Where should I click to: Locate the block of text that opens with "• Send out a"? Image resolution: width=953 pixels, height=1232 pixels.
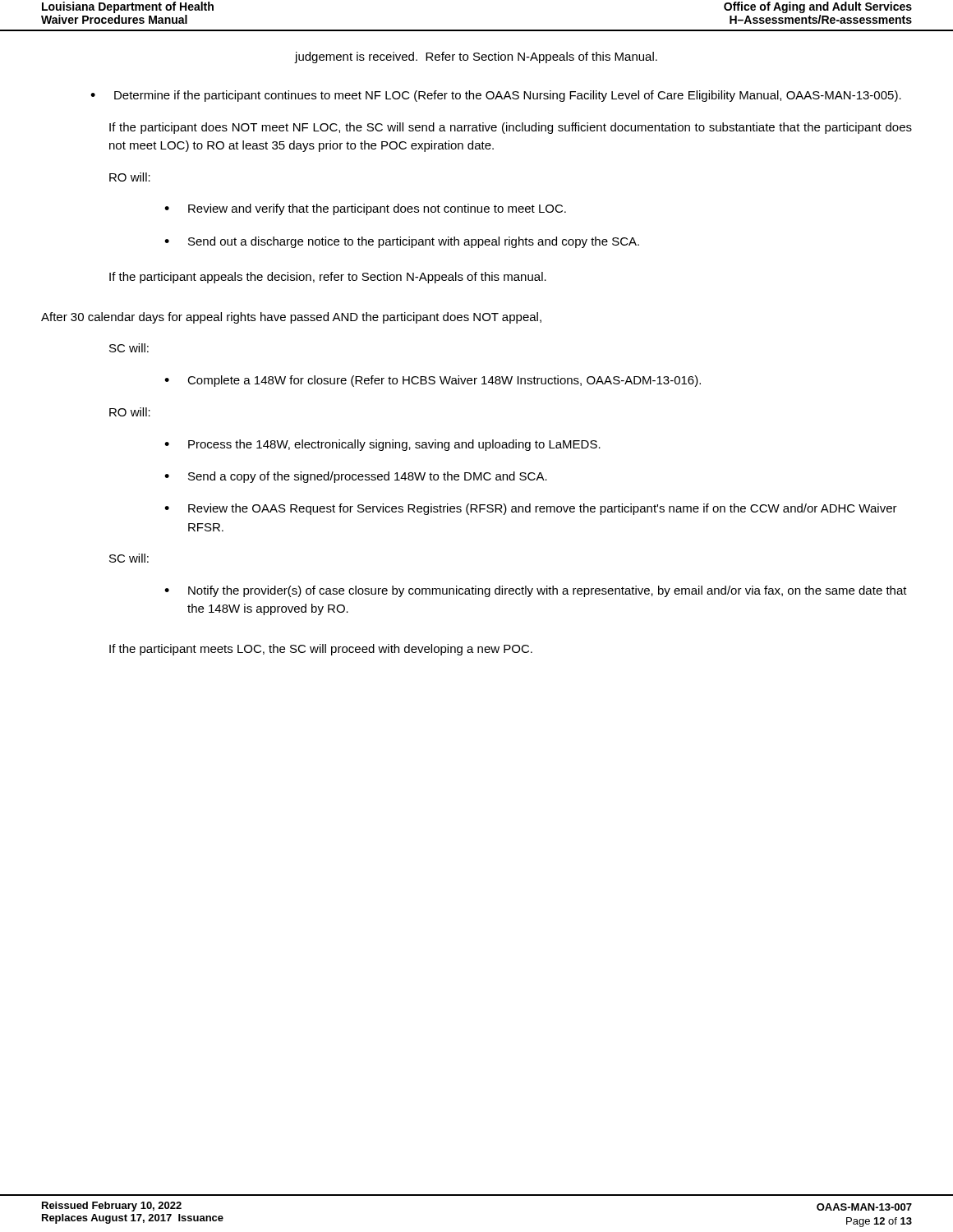coord(402,242)
